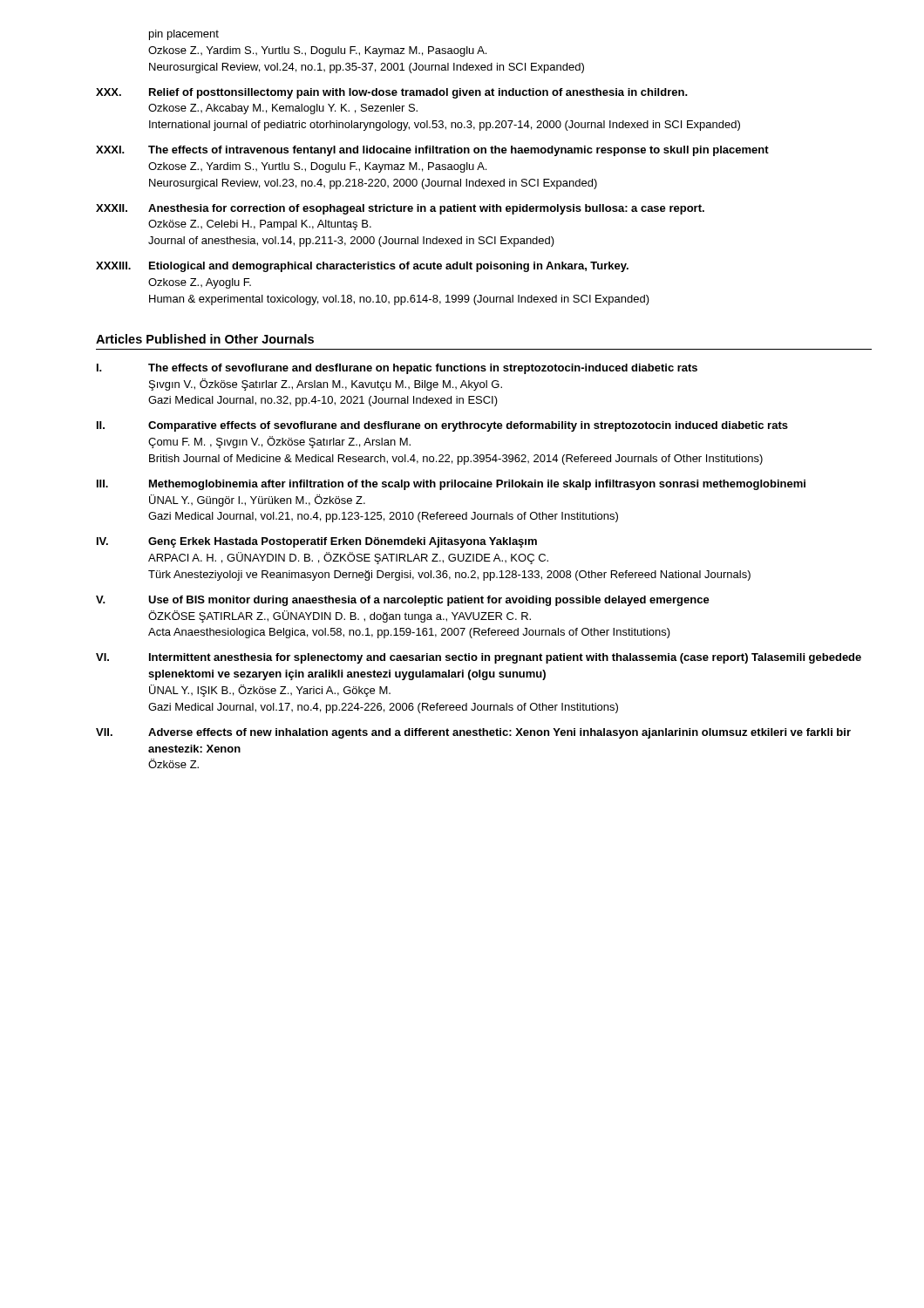Find the list item with the text "XXXIII. Etiological and demographical characteristics of"
This screenshot has width=924, height=1308.
click(x=362, y=267)
